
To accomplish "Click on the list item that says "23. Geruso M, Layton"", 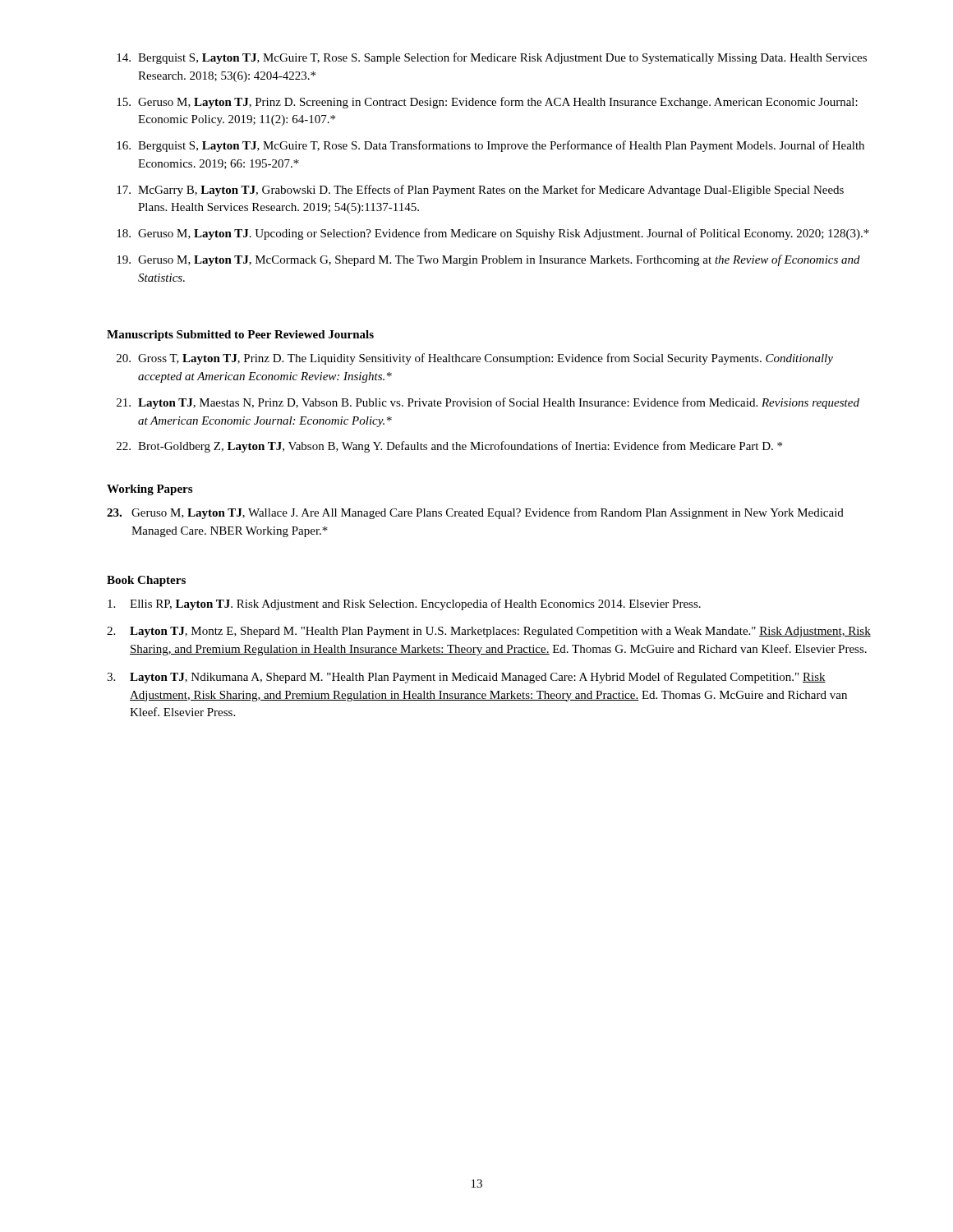I will (489, 522).
